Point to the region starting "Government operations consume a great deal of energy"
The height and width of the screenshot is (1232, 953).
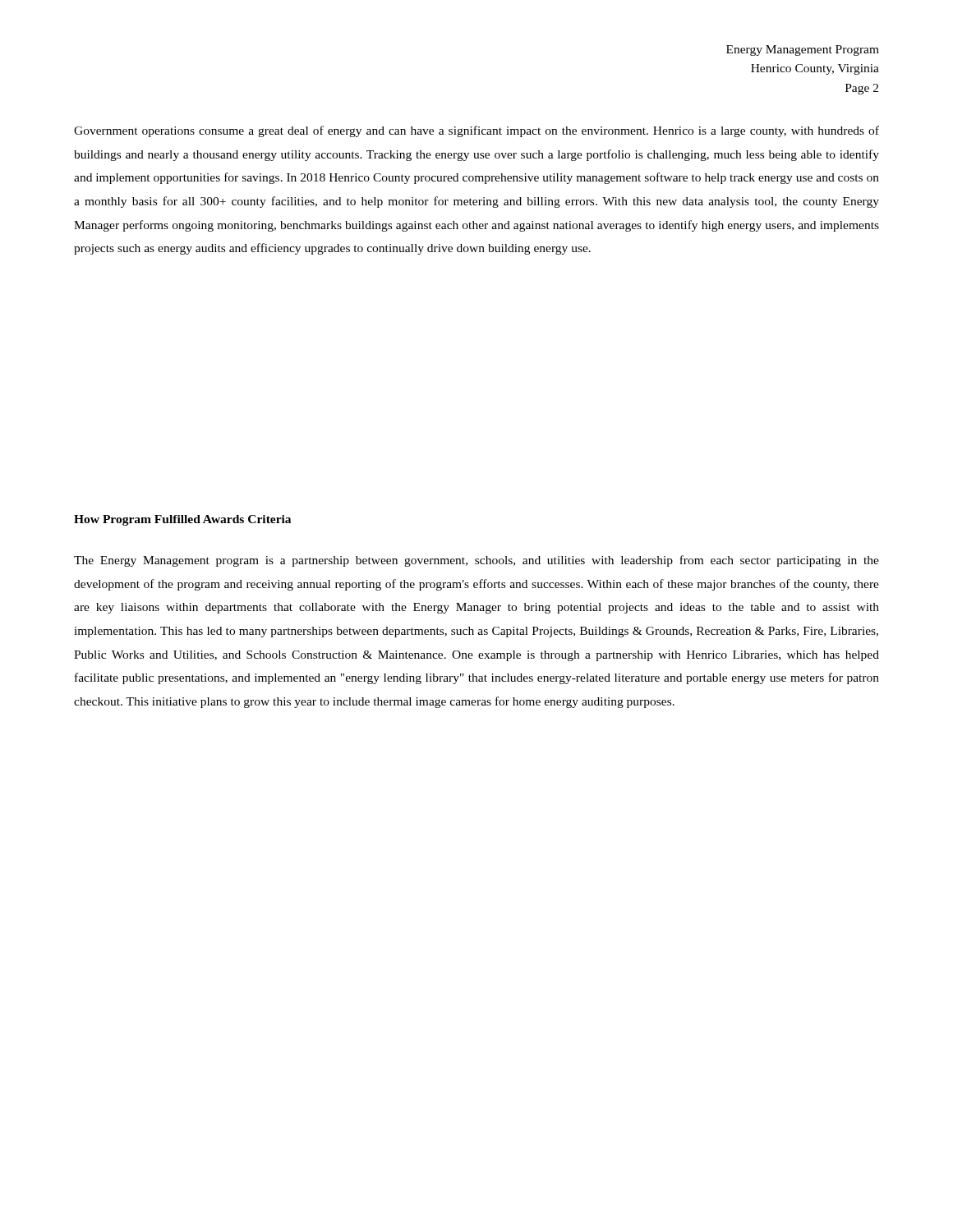(476, 189)
